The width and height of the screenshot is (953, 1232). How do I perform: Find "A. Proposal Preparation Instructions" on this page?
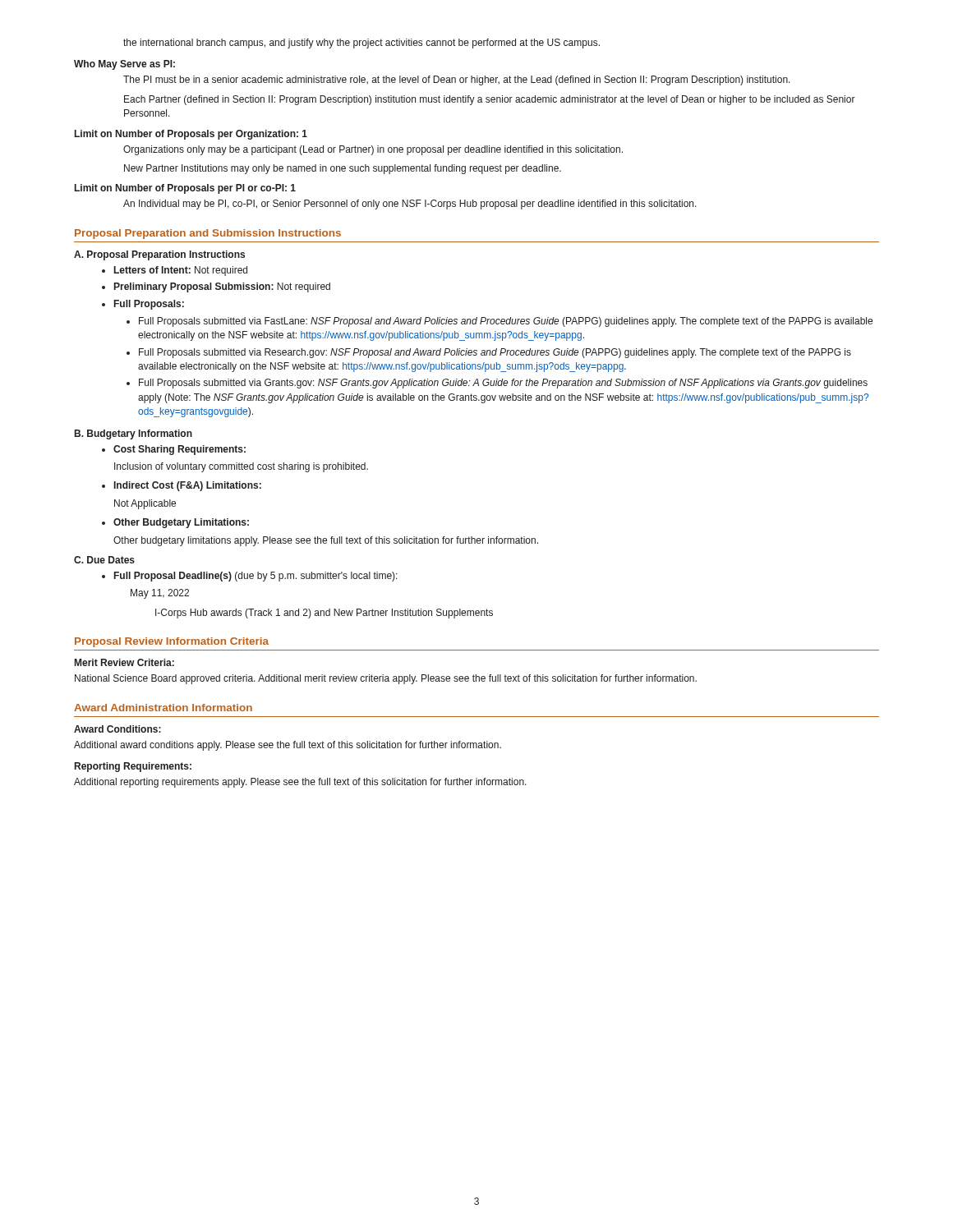tap(160, 254)
